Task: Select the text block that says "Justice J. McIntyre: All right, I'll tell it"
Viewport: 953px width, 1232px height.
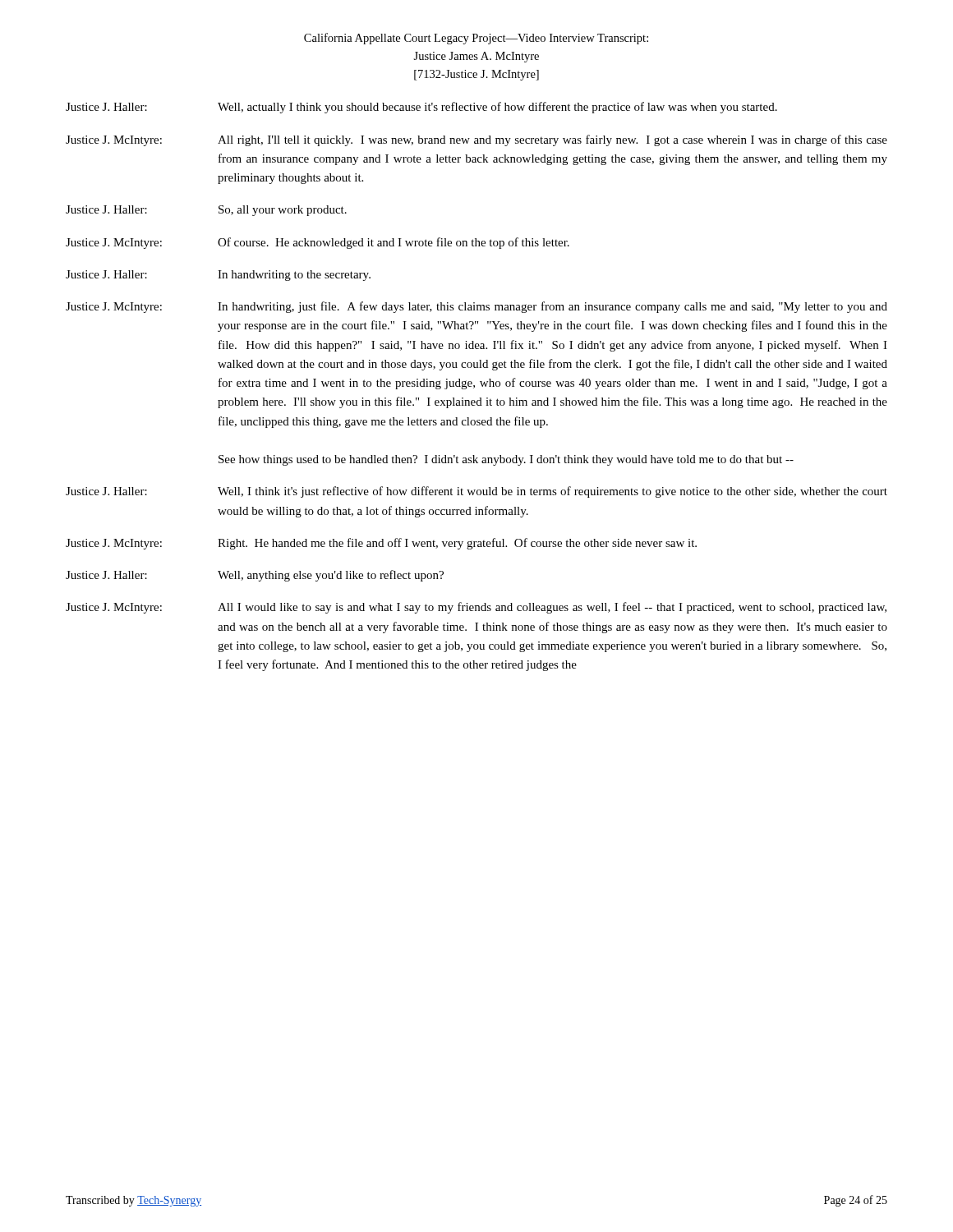Action: pyautogui.click(x=476, y=159)
